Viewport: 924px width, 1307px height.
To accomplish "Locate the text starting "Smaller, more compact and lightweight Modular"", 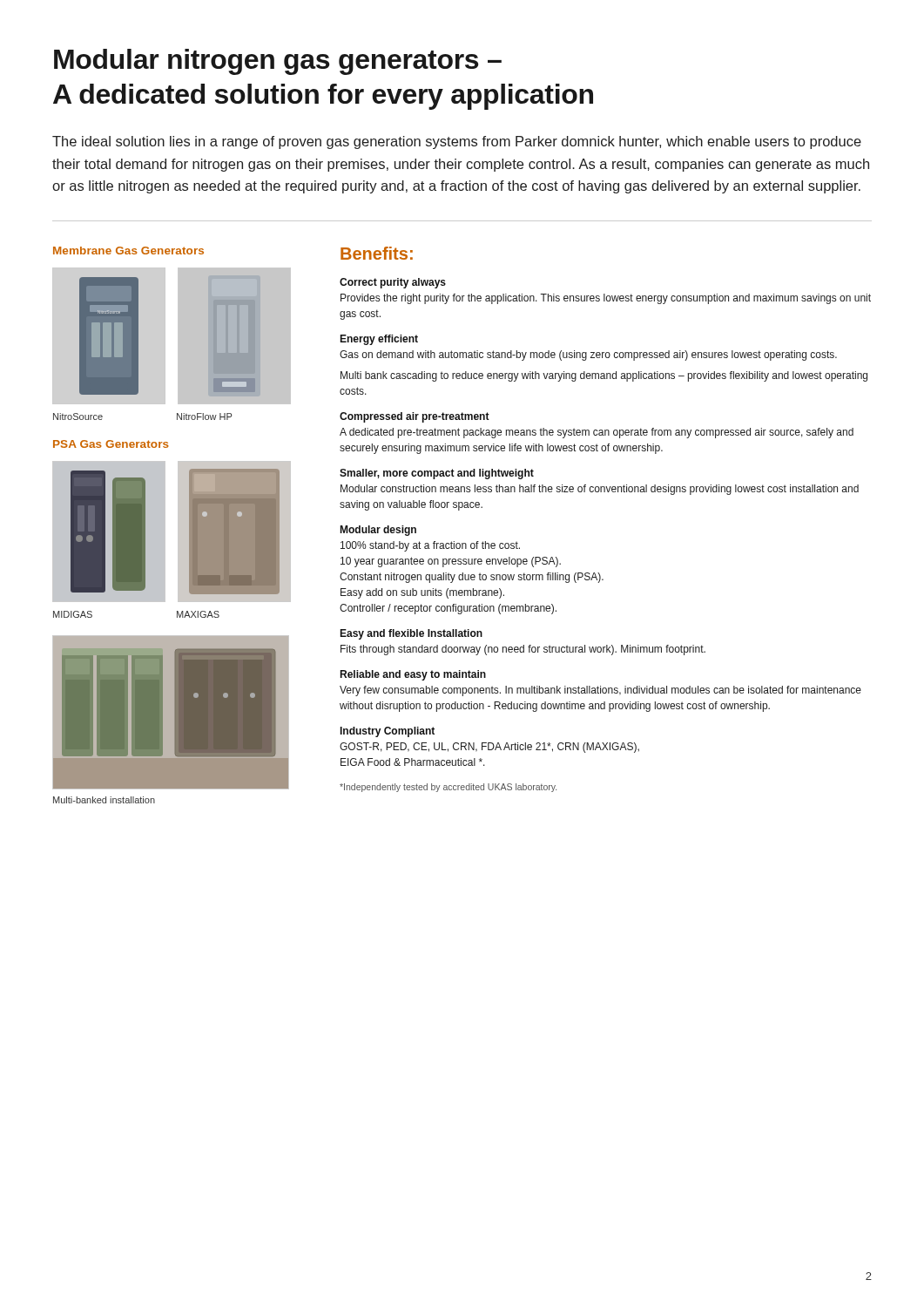I will tap(606, 489).
